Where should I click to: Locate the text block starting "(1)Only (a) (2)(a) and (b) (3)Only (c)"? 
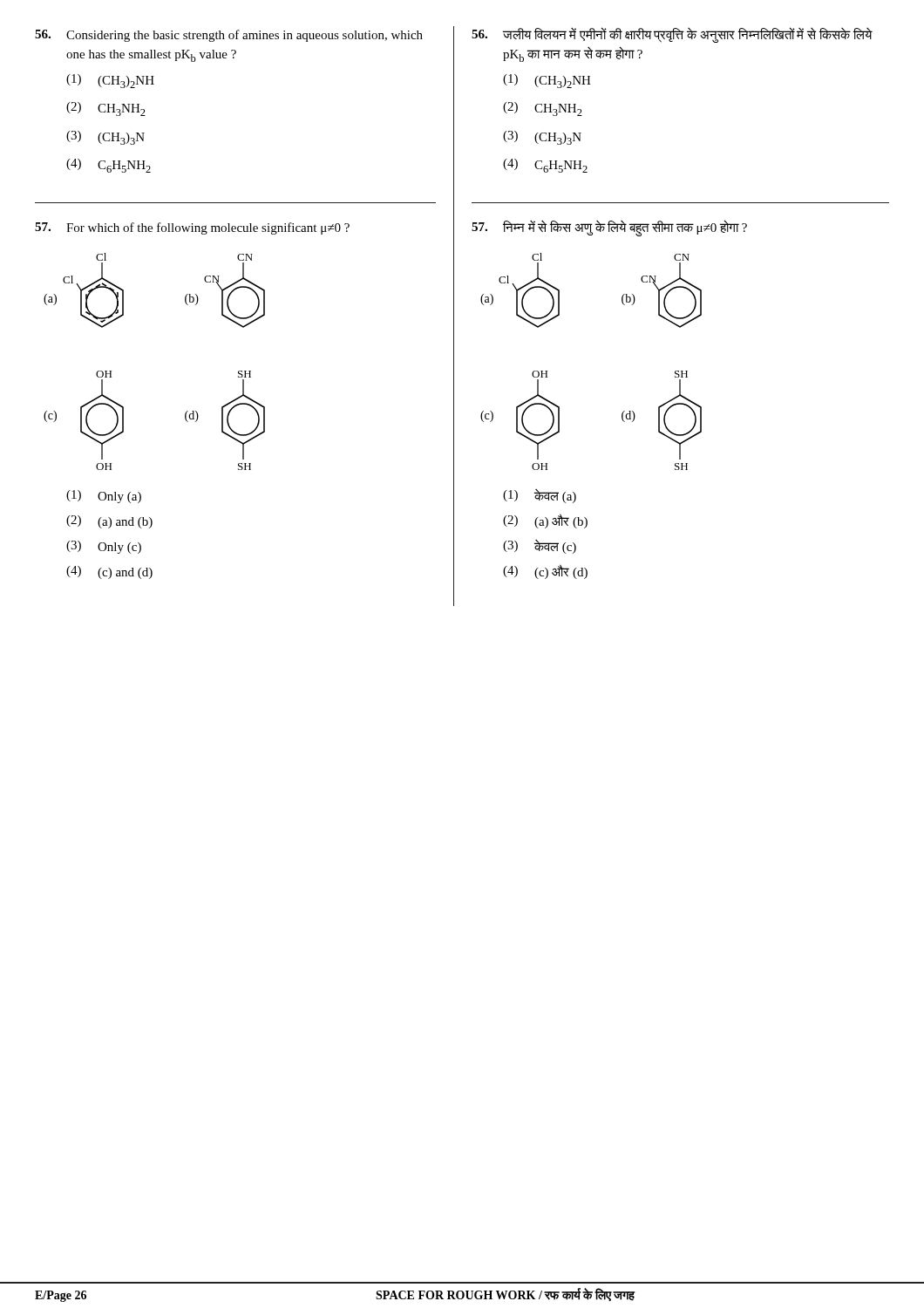pos(104,497)
